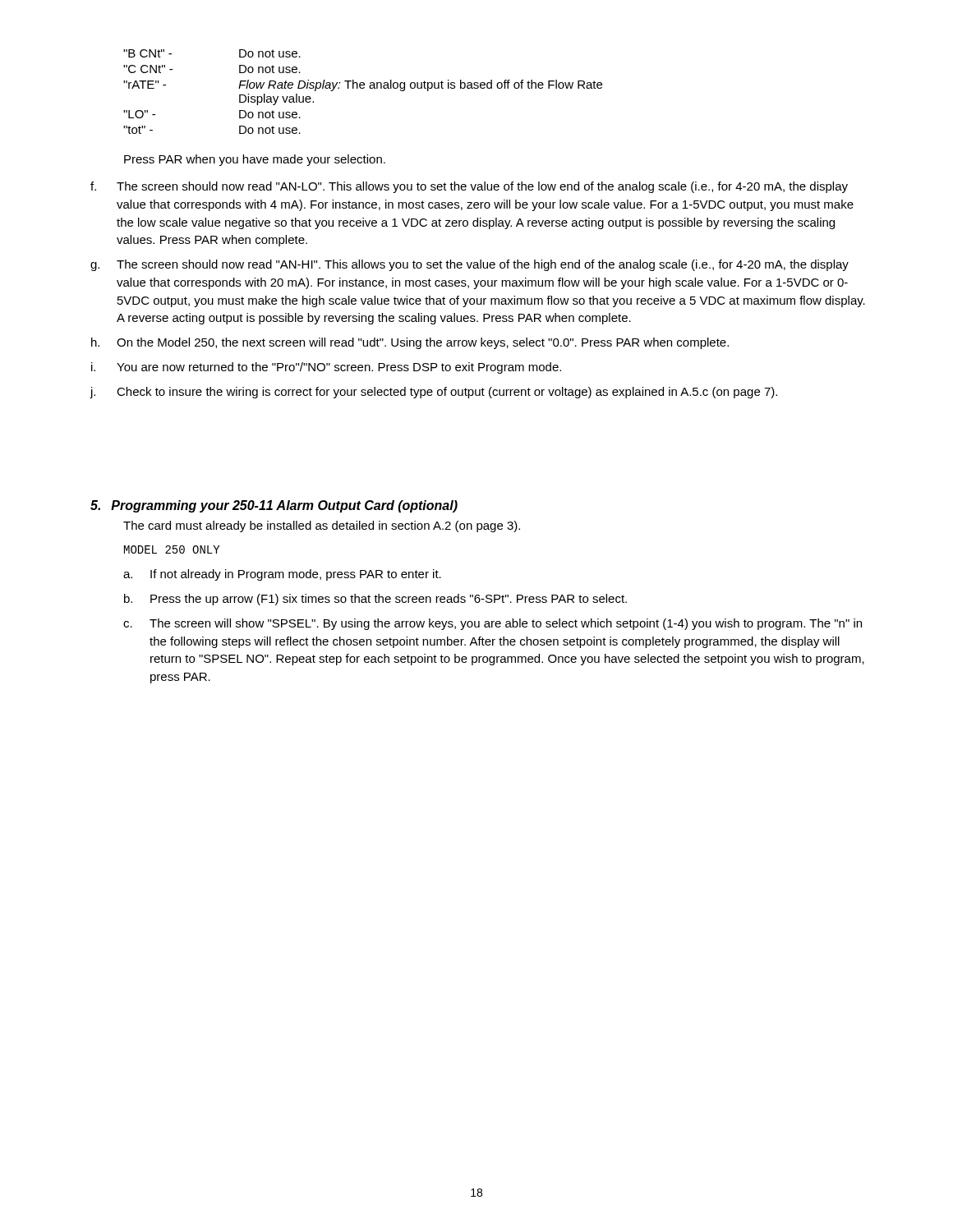Viewport: 953px width, 1232px height.
Task: Navigate to the text block starting ""B CNt" - Do not use."
Action: click(x=363, y=91)
